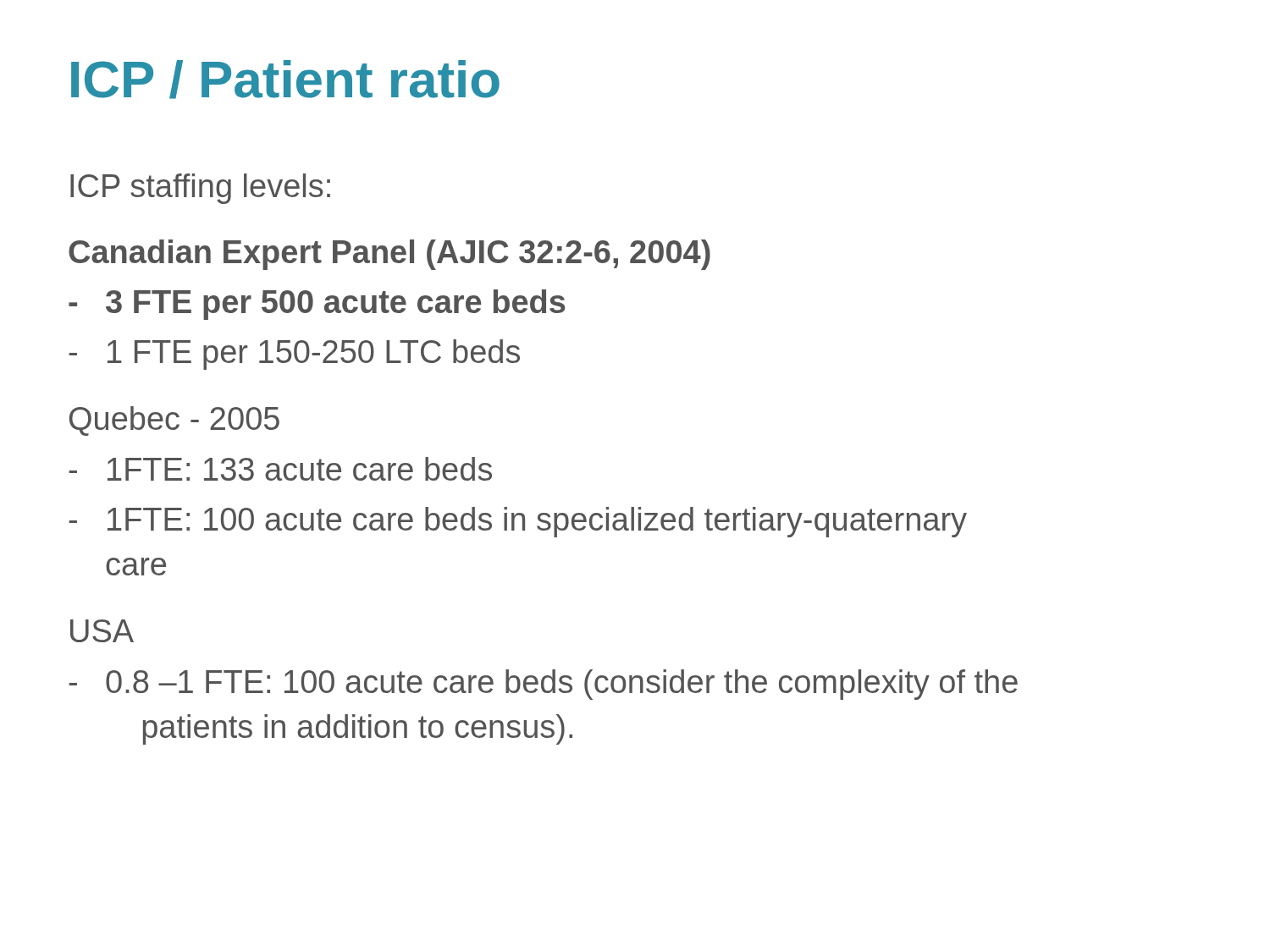Find the block on this page that starts "- 0.8 –1 FTE: 100 acute care beds"
Image resolution: width=1270 pixels, height=952 pixels.
point(635,705)
